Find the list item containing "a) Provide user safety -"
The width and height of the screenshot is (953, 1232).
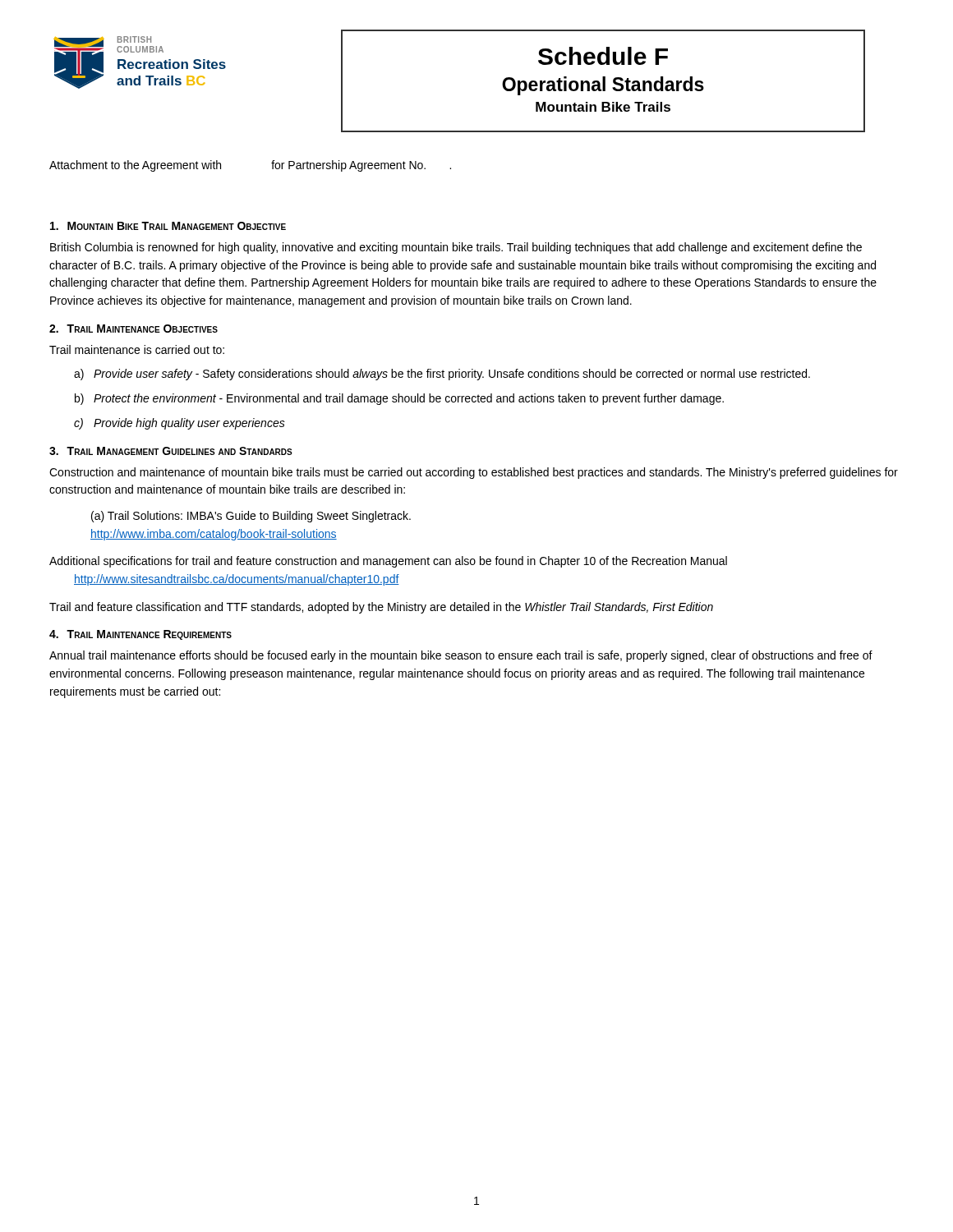[442, 375]
